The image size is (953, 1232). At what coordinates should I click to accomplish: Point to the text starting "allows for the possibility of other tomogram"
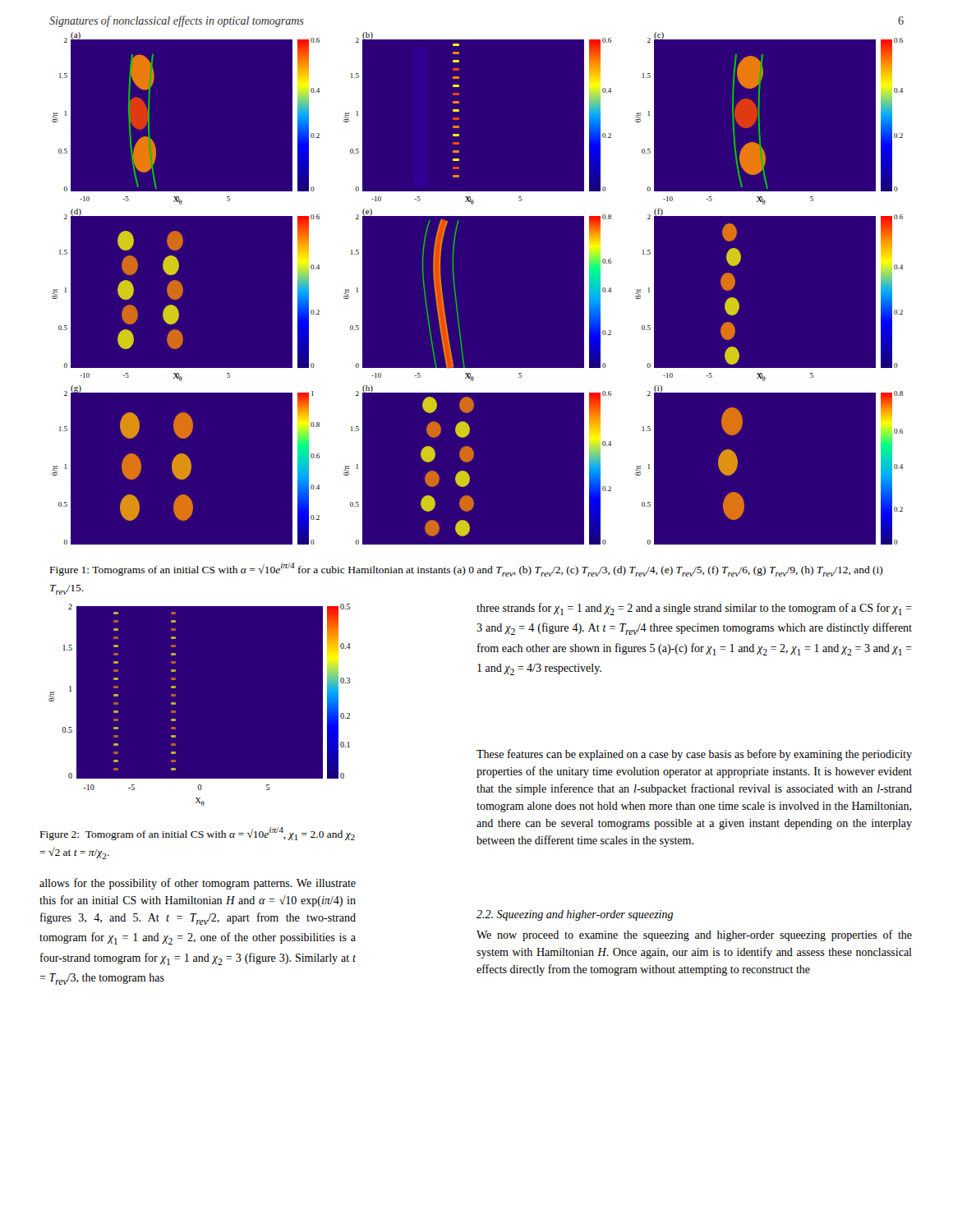click(x=198, y=932)
